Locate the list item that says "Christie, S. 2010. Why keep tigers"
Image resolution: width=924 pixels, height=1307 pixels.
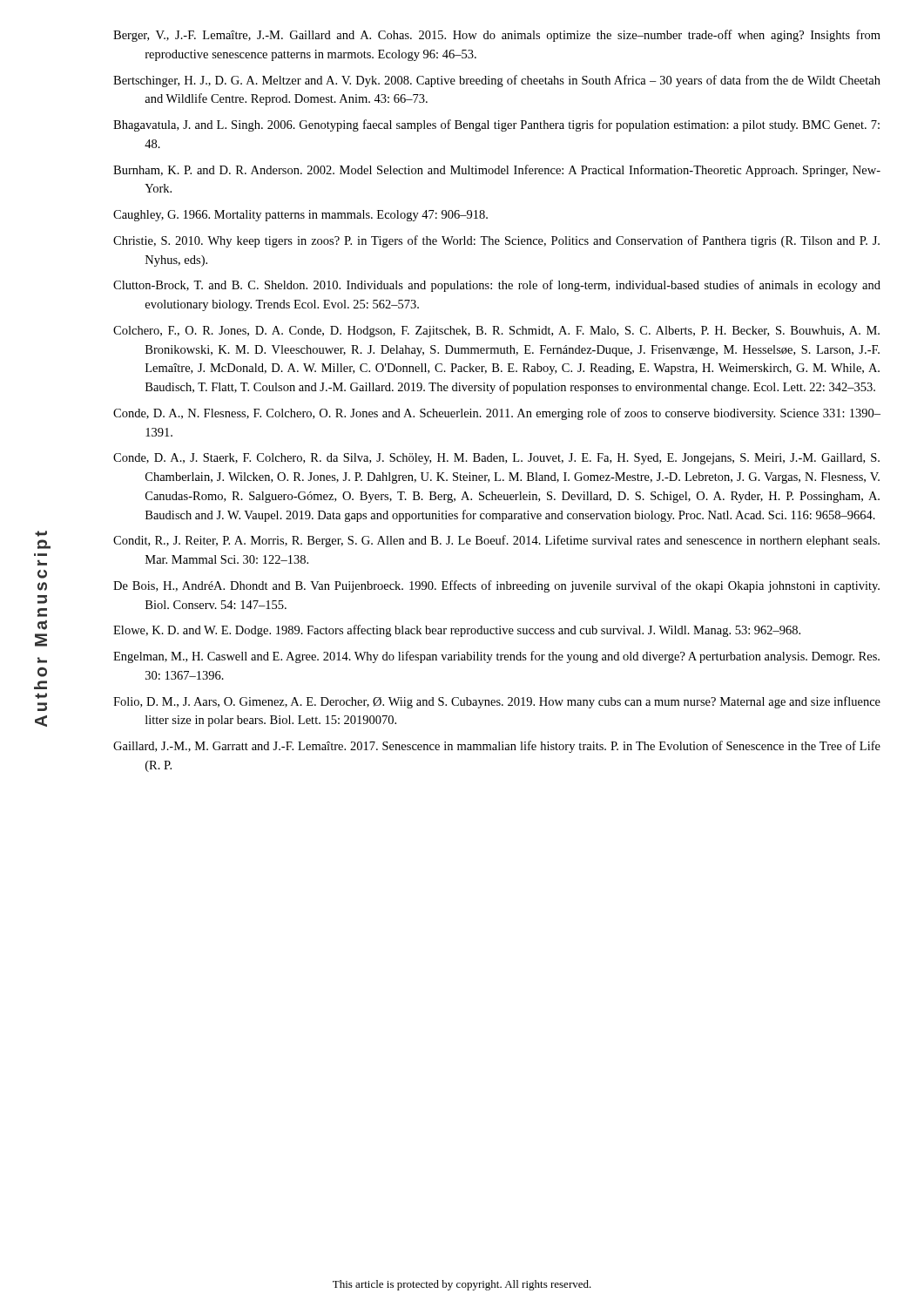click(x=497, y=251)
